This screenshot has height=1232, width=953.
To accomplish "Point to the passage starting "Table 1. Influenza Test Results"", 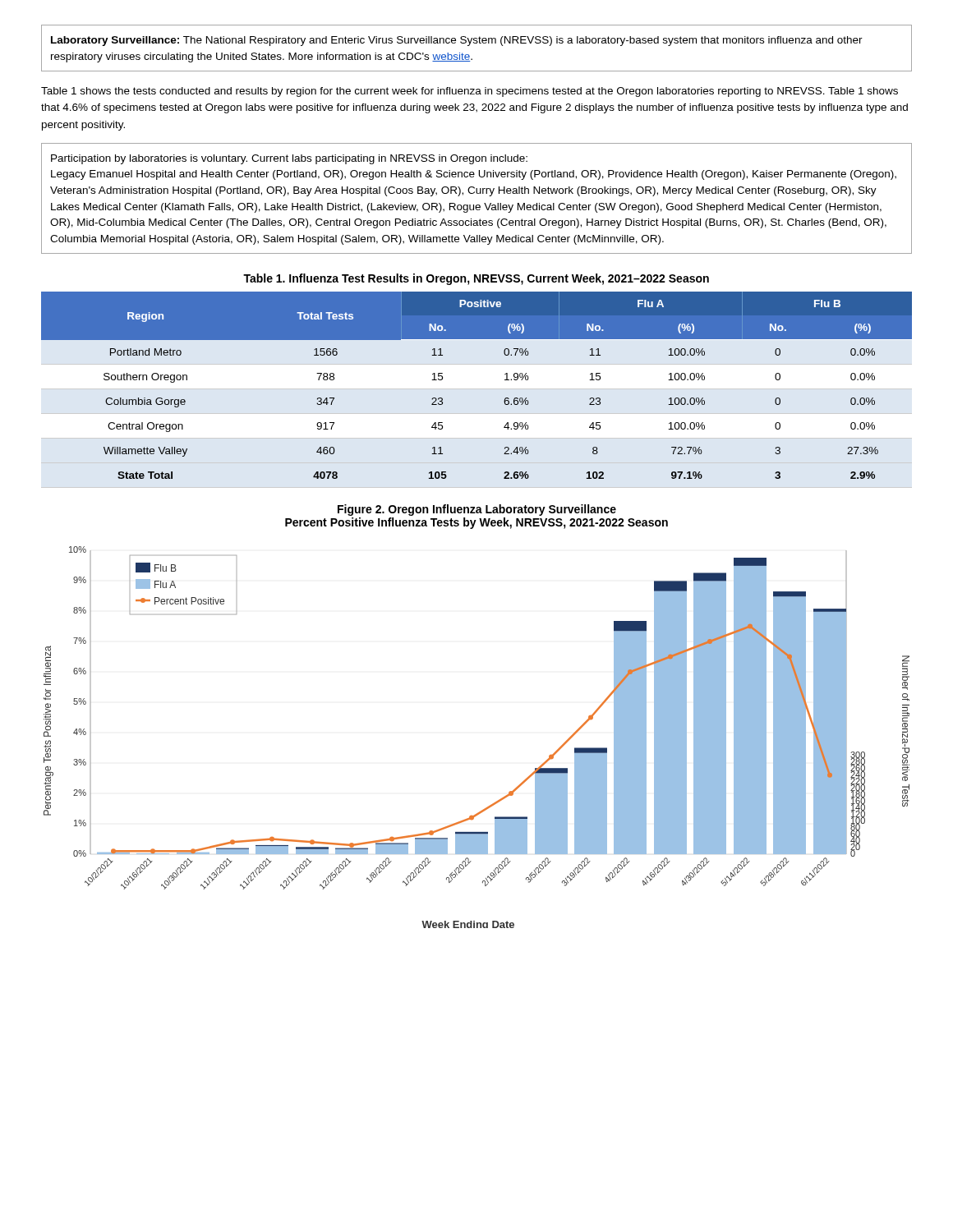I will point(476,279).
